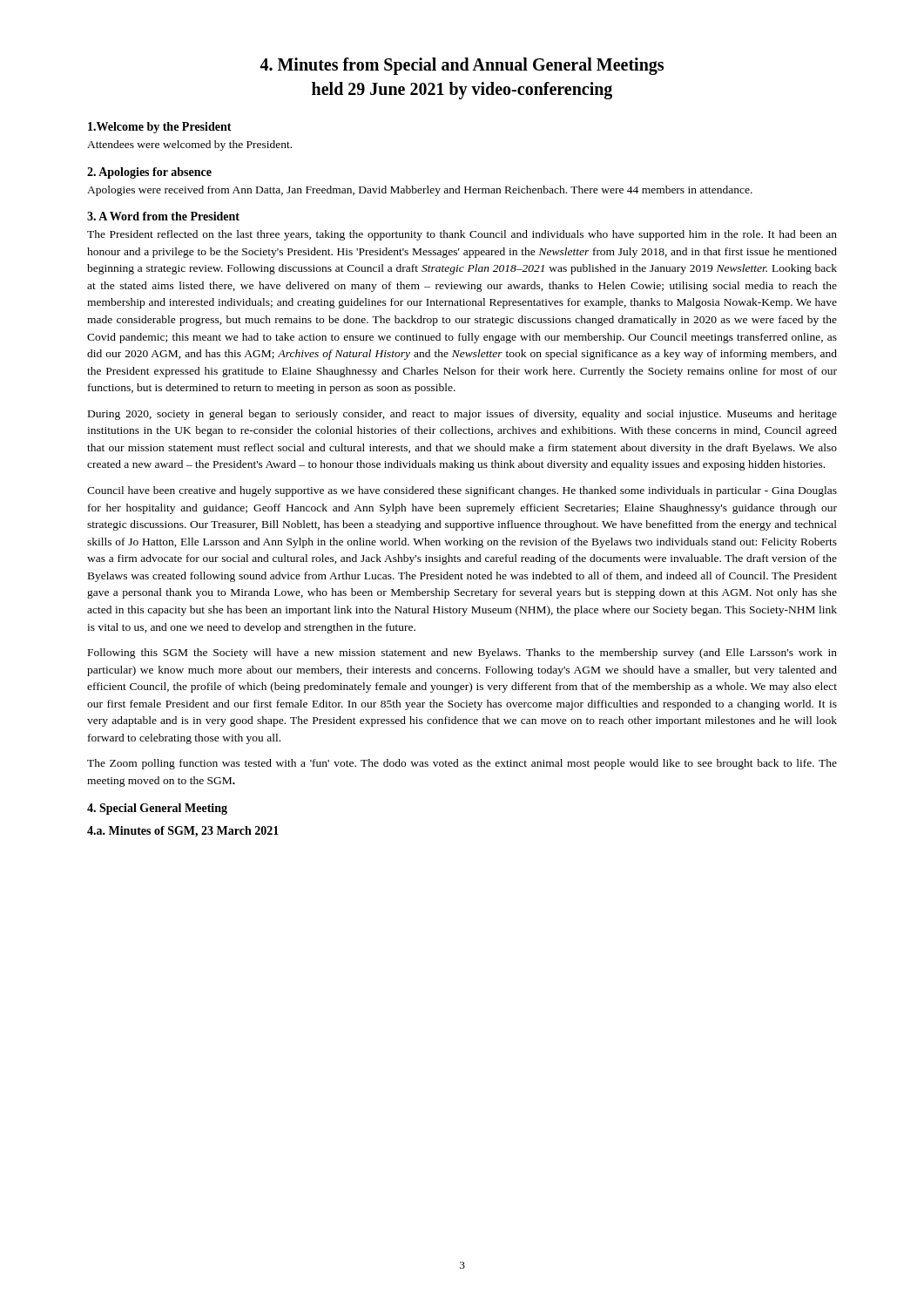Image resolution: width=924 pixels, height=1307 pixels.
Task: Where is the passage that starts "Attendees were welcomed by the"?
Action: click(190, 144)
